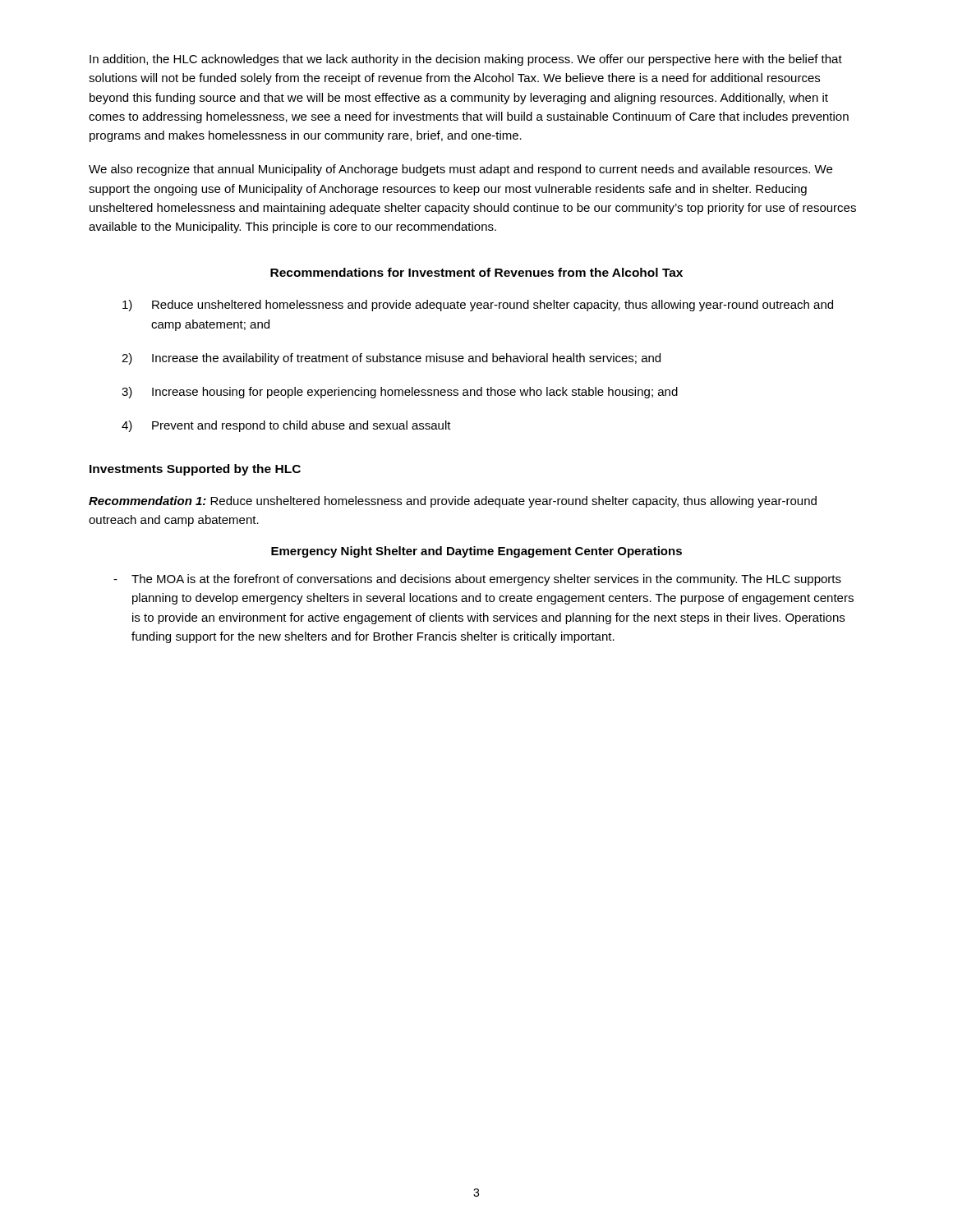Viewport: 953px width, 1232px height.
Task: Click the passage that begins "Recommendation 1: Reduce unsheltered homelessness and provide"
Action: (453, 510)
